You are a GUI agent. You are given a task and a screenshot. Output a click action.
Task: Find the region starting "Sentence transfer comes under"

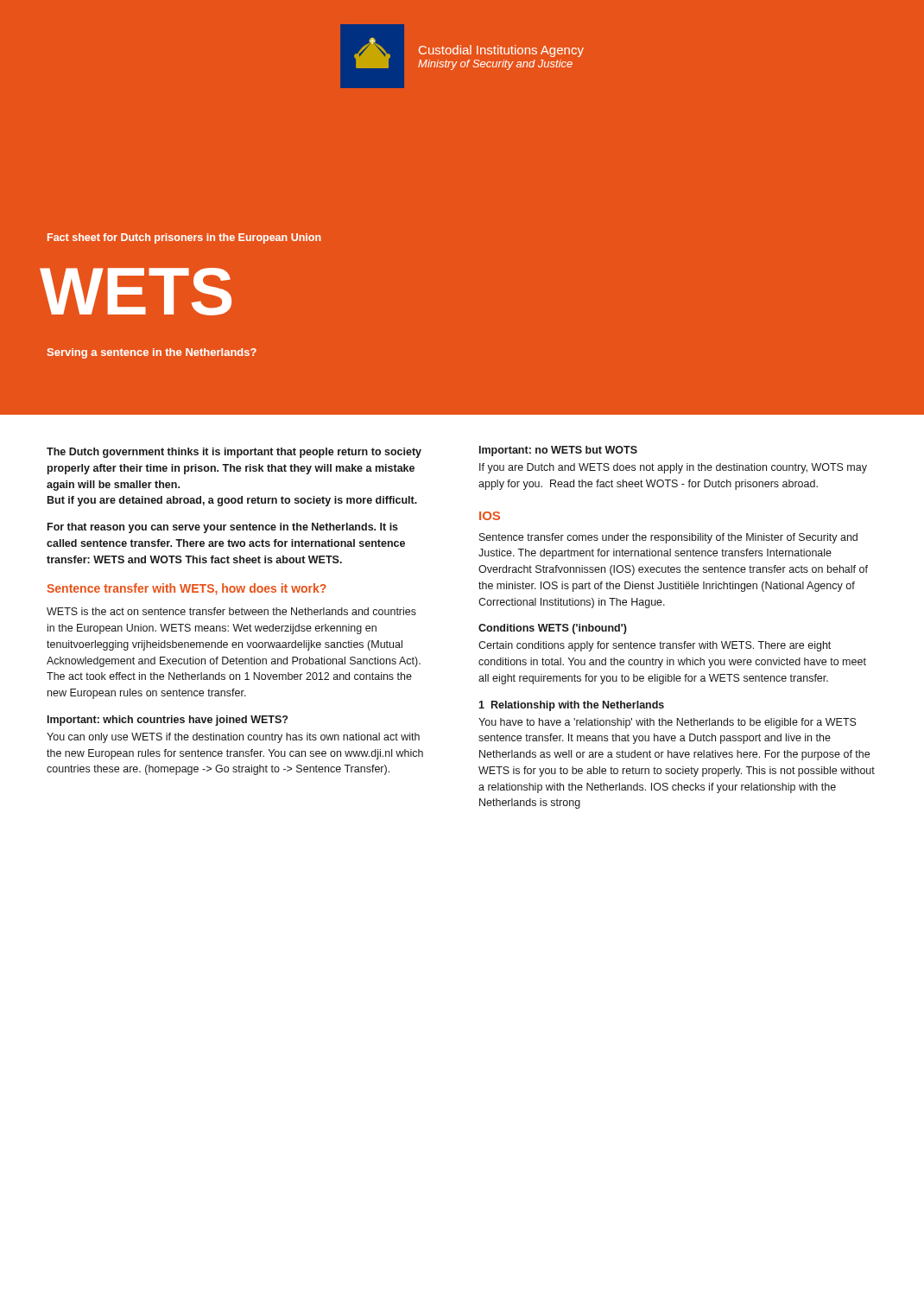(x=673, y=569)
